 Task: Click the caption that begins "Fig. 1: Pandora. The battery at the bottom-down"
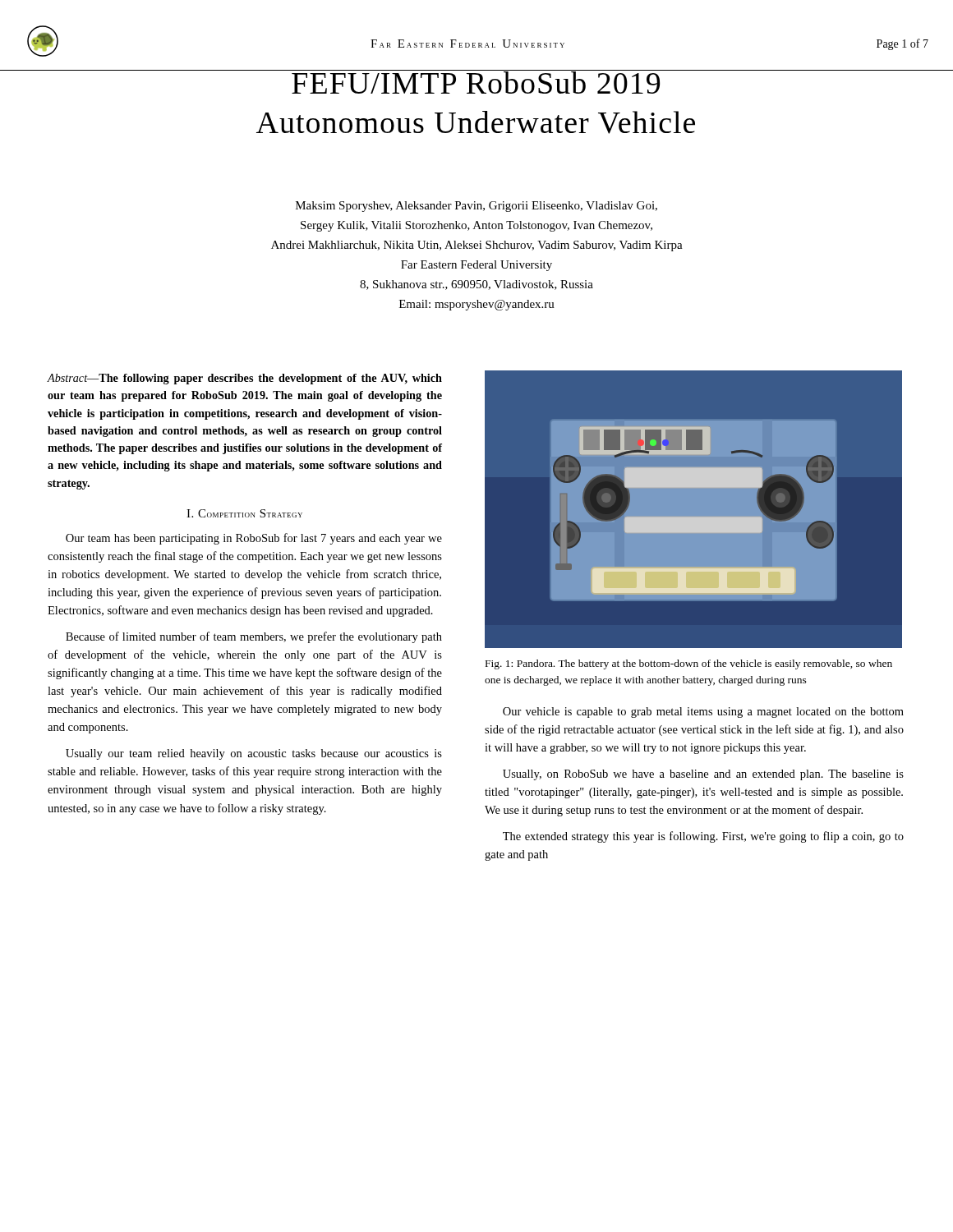pyautogui.click(x=688, y=671)
